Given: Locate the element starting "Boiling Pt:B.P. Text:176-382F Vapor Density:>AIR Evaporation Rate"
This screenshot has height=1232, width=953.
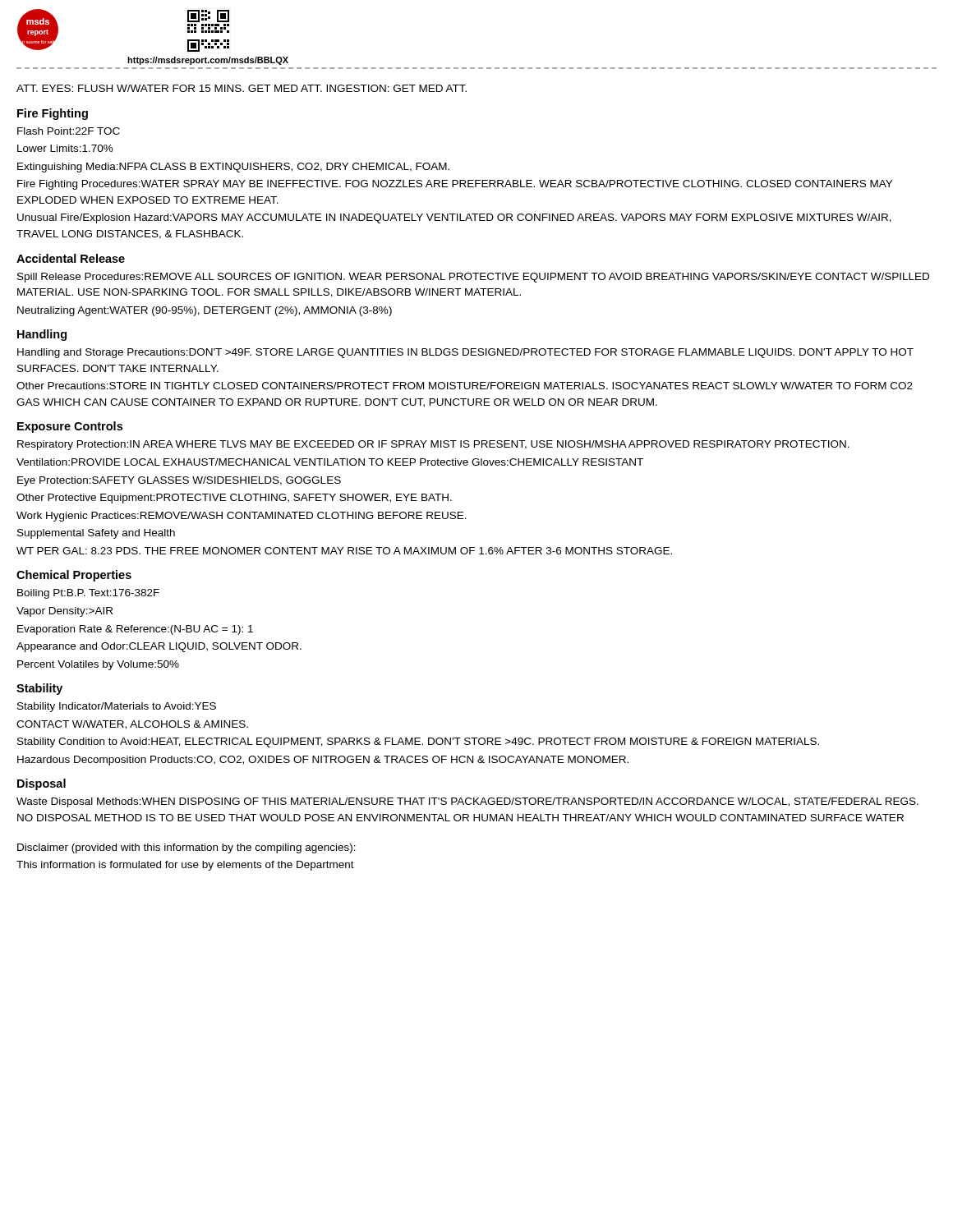Looking at the screenshot, I should (x=88, y=594).
